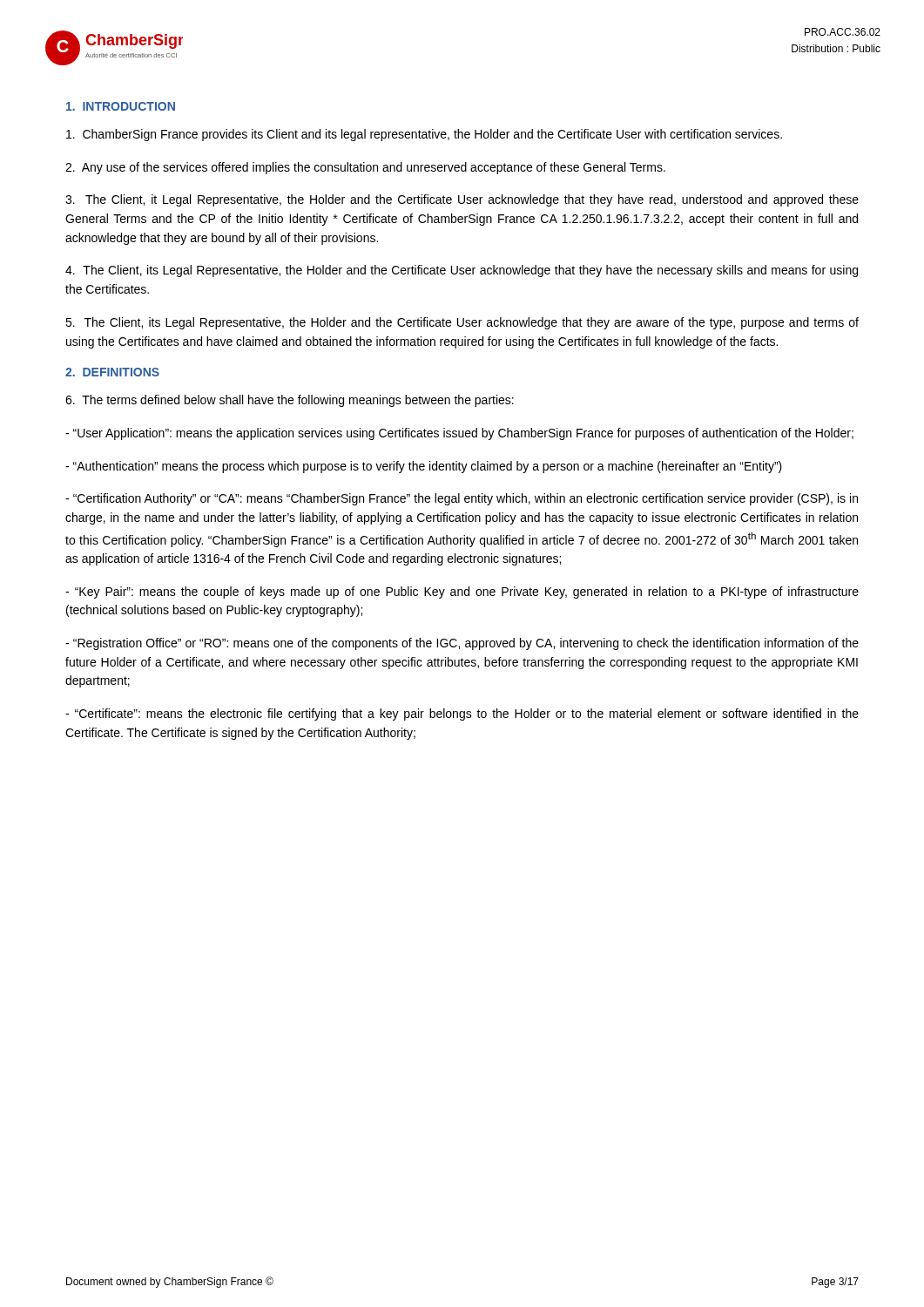Find the text block that says "“Certification Authority” or “CA”: means “ChamberSign France” the"
Screen dimensions: 1307x924
[462, 529]
